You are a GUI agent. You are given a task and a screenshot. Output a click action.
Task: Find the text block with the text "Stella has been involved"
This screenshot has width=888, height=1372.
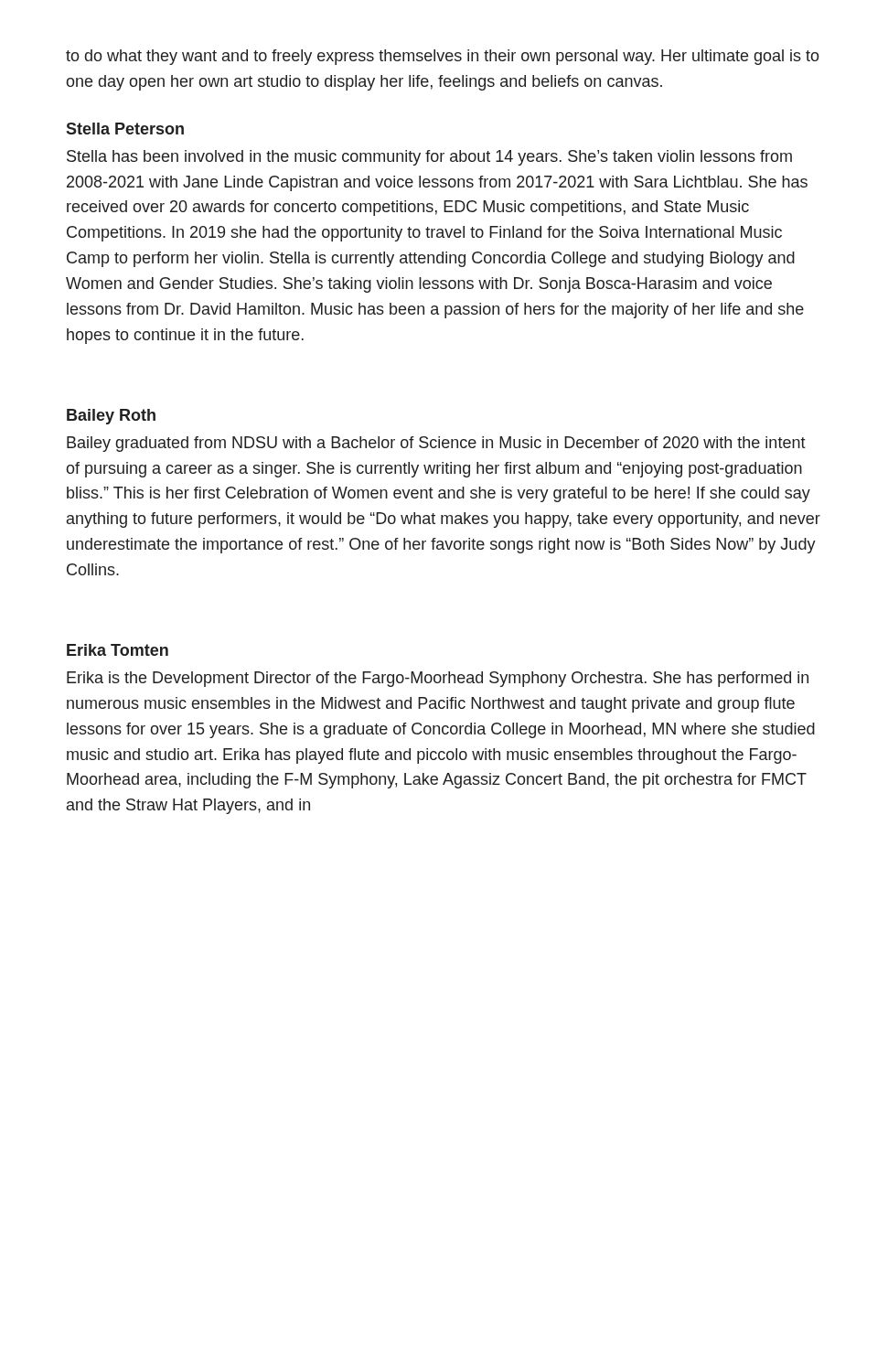click(437, 245)
